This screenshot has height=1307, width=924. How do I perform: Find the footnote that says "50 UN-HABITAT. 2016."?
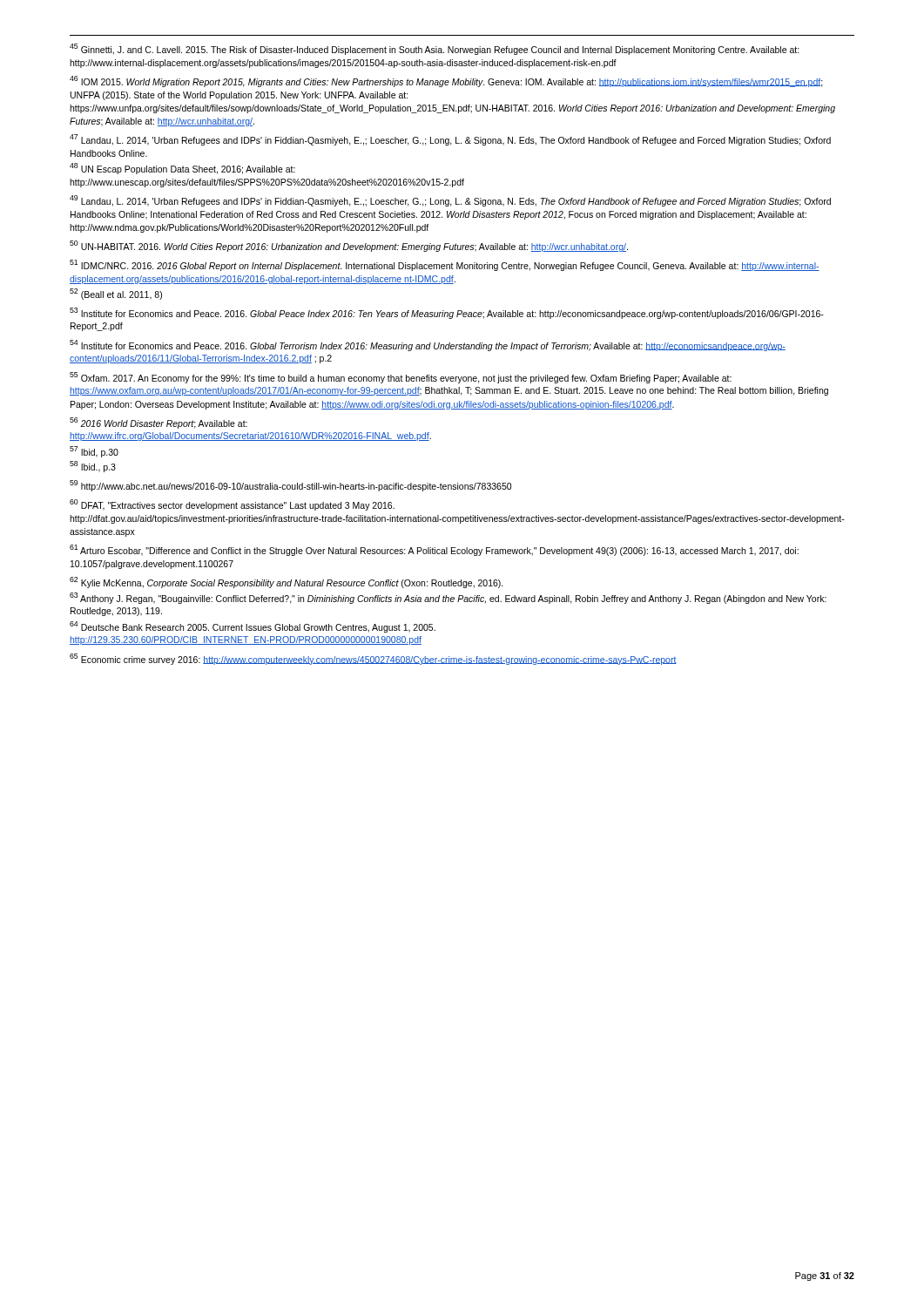(x=349, y=245)
